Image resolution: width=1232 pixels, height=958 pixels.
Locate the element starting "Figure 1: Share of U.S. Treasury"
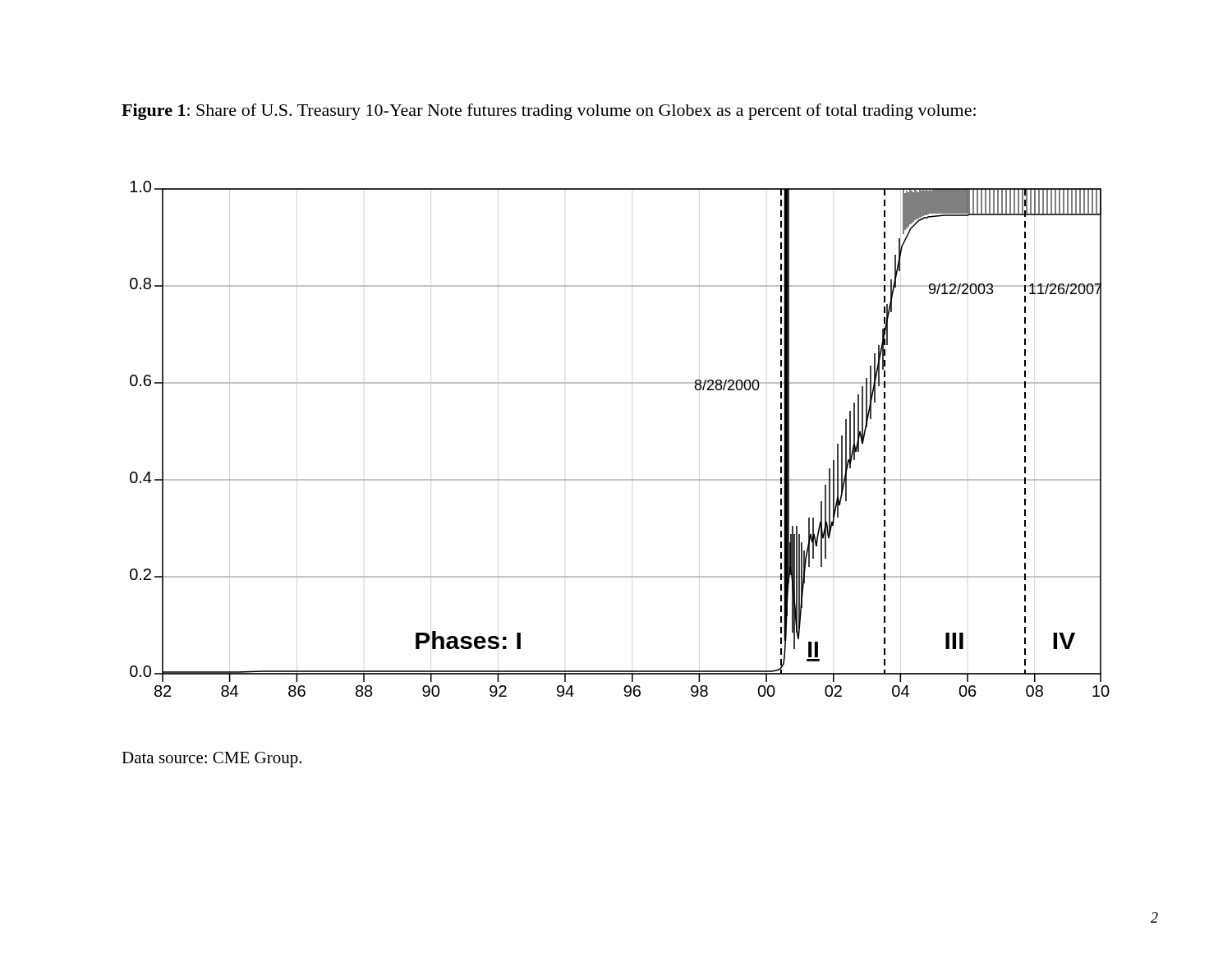[549, 110]
